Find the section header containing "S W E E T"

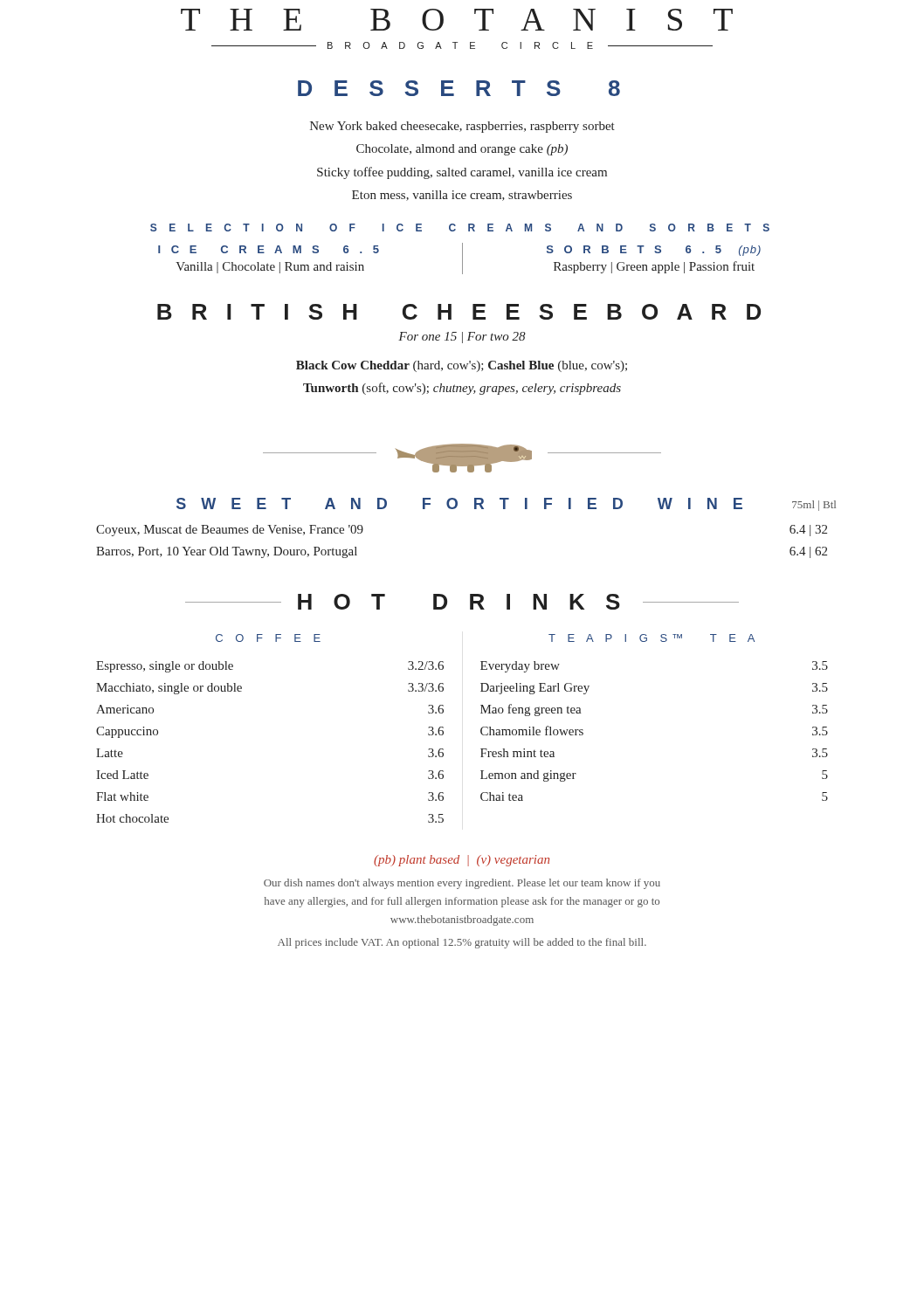462,504
